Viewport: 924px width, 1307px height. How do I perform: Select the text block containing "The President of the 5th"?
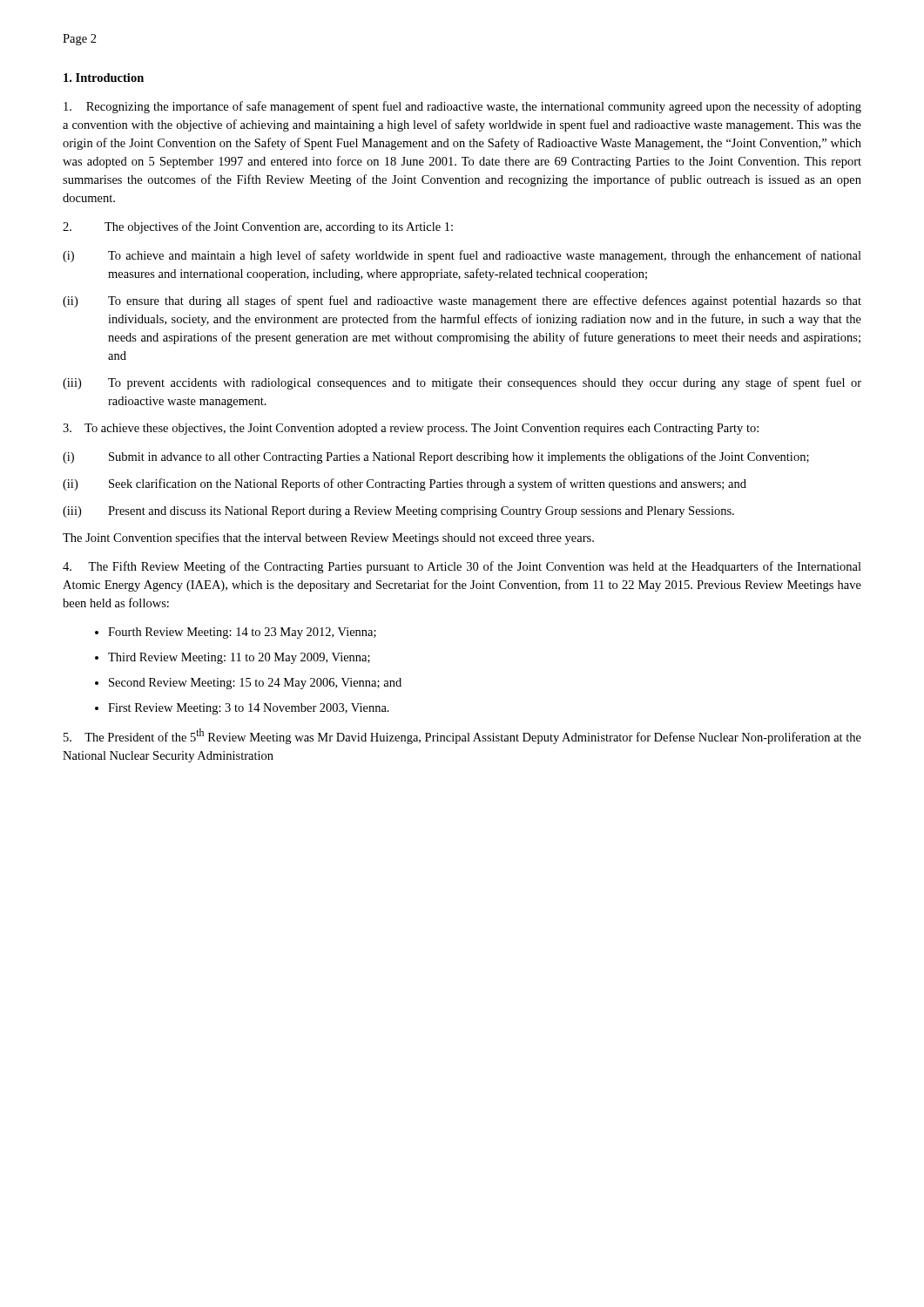(x=462, y=745)
